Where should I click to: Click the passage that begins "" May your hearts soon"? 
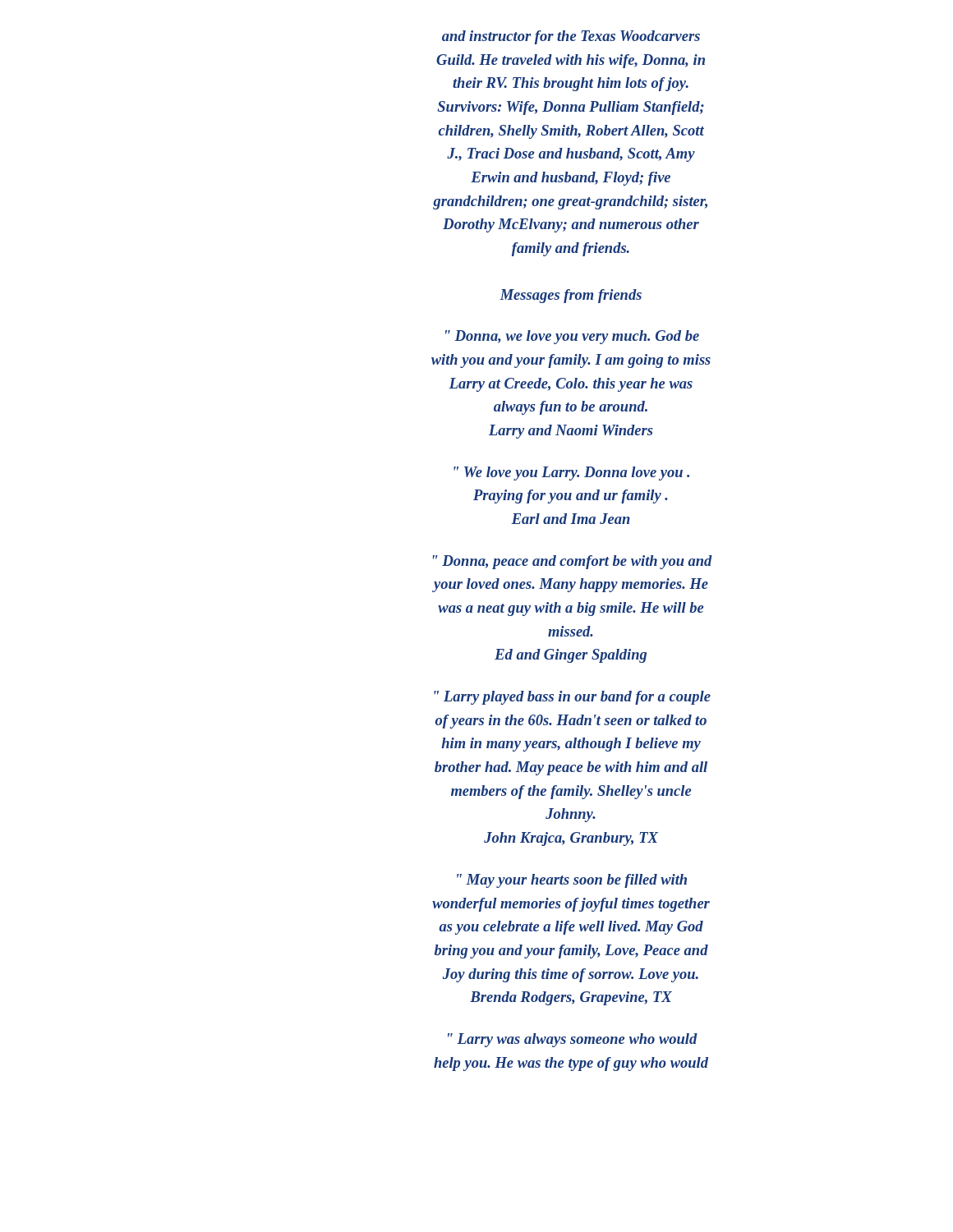pos(571,938)
